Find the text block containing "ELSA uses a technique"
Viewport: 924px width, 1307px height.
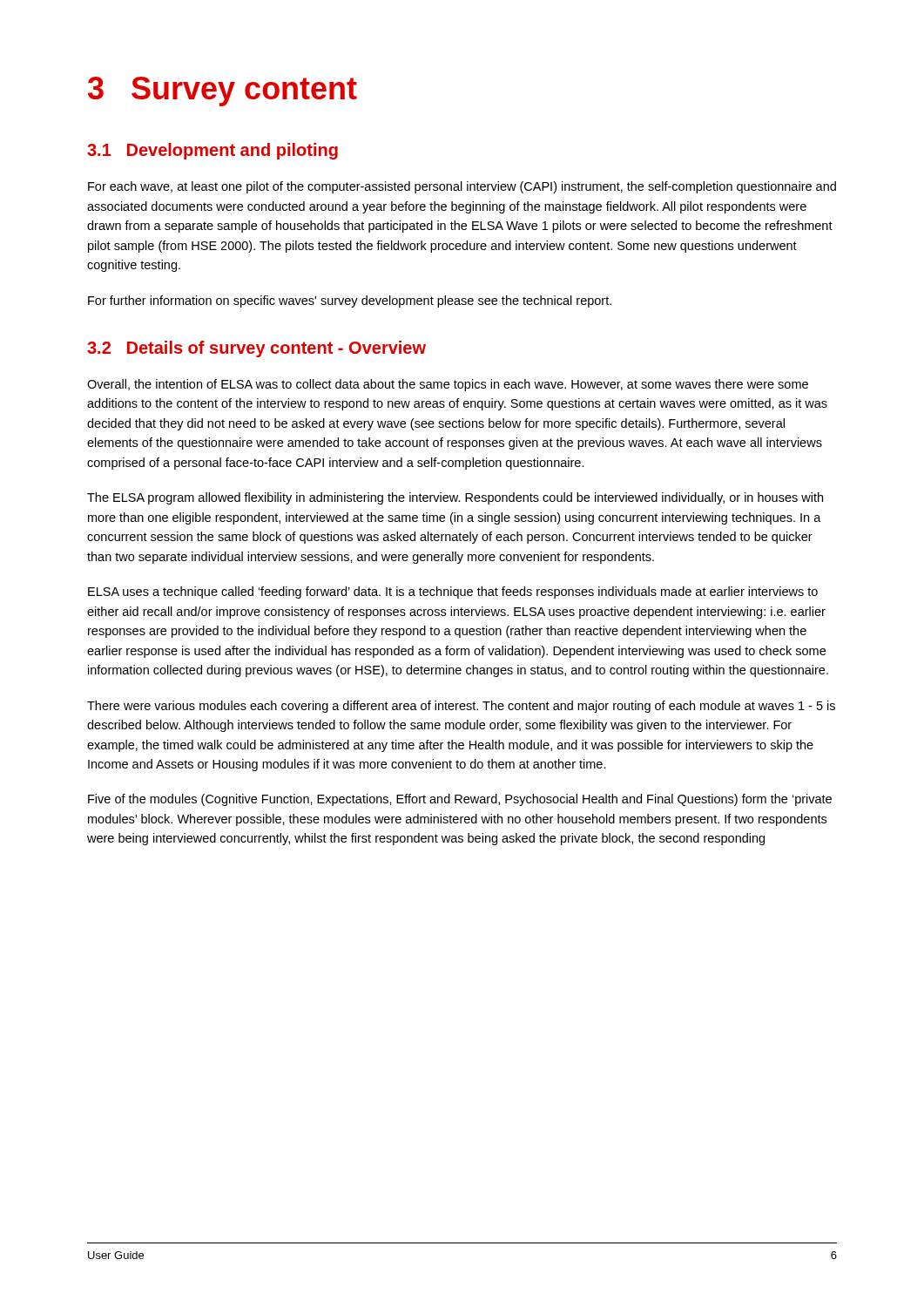pos(462,631)
